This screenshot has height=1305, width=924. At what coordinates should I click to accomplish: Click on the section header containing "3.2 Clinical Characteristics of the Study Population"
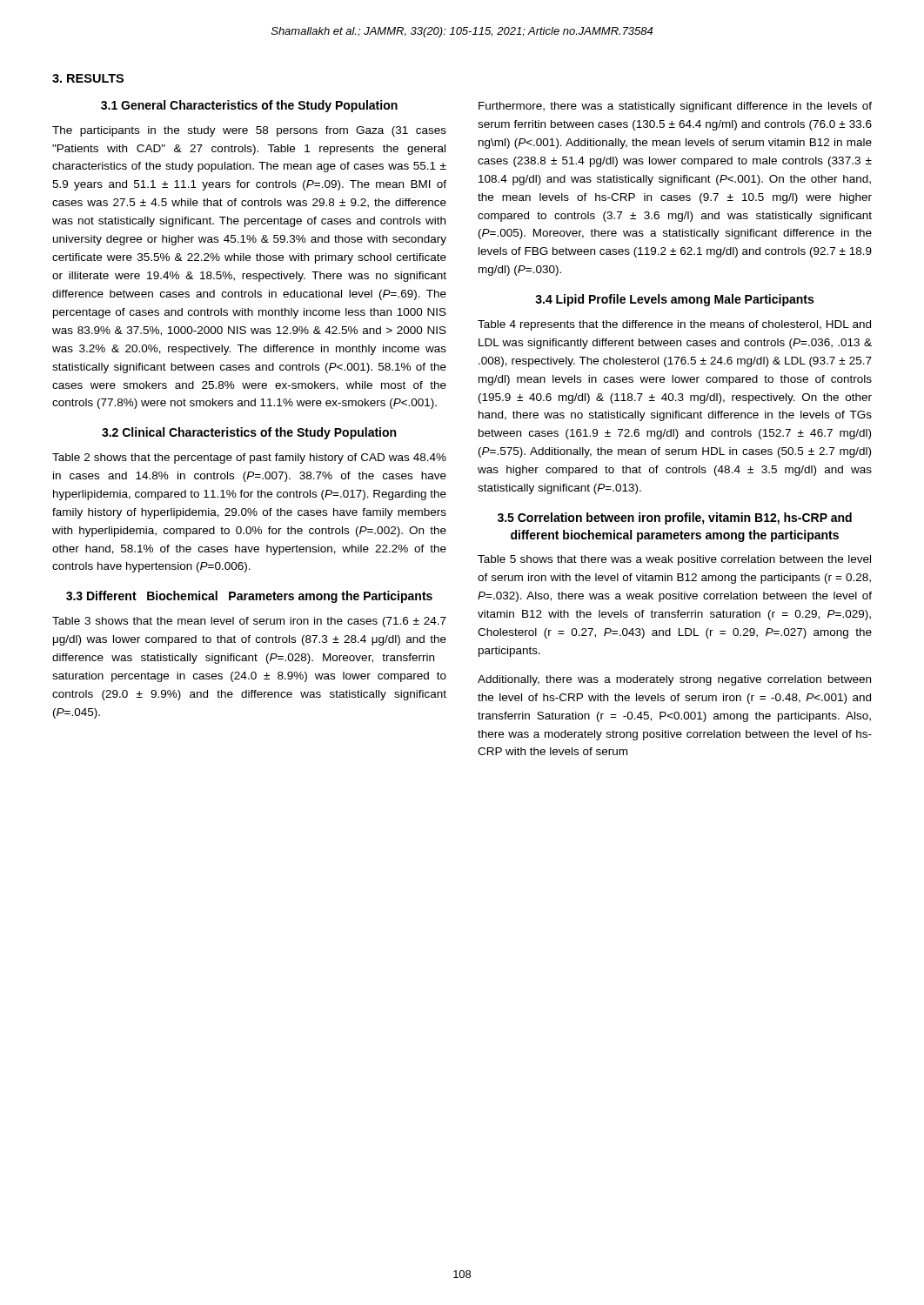tap(249, 433)
